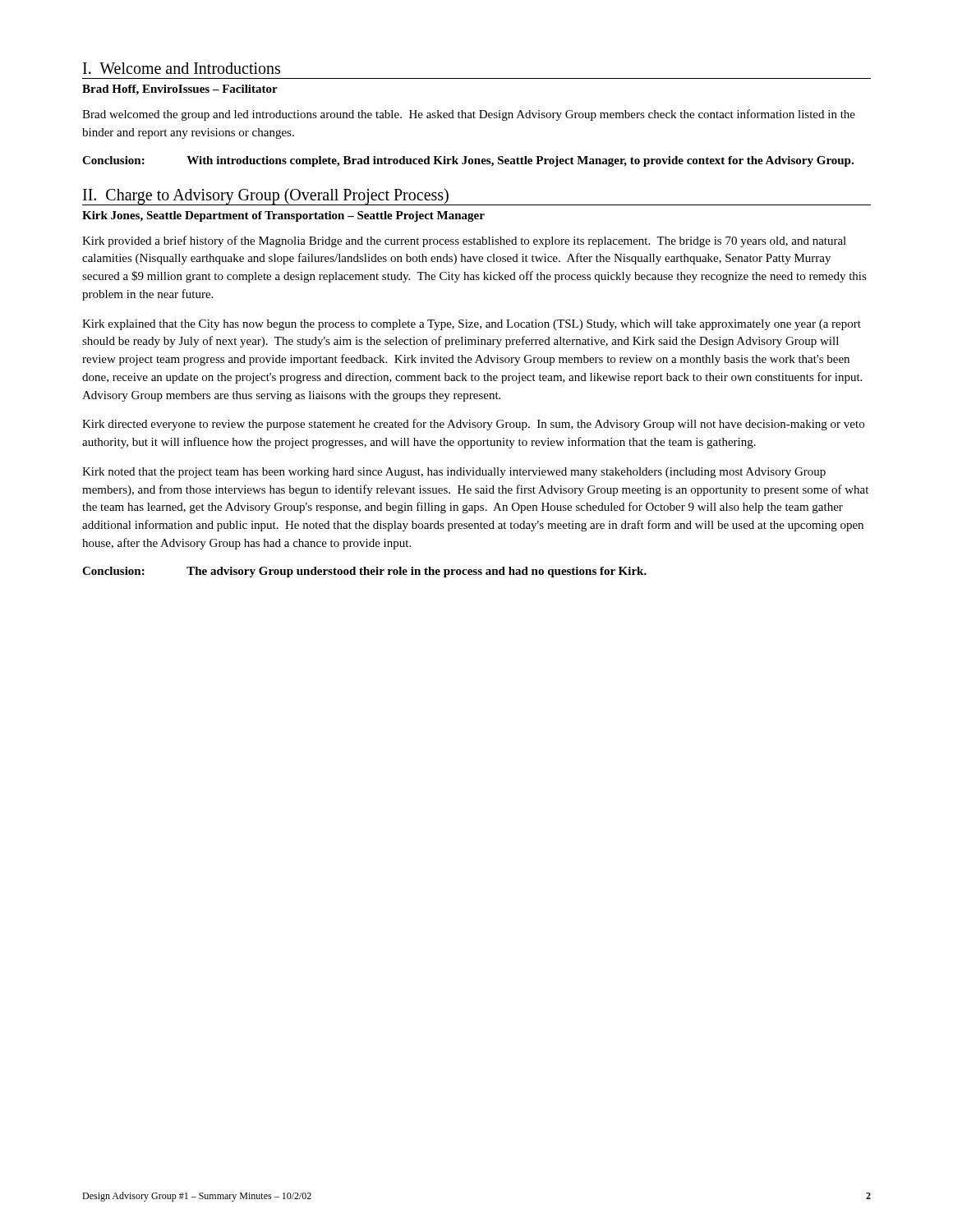
Task: Click on the element starting "Kirk explained that the"
Action: pos(476,360)
